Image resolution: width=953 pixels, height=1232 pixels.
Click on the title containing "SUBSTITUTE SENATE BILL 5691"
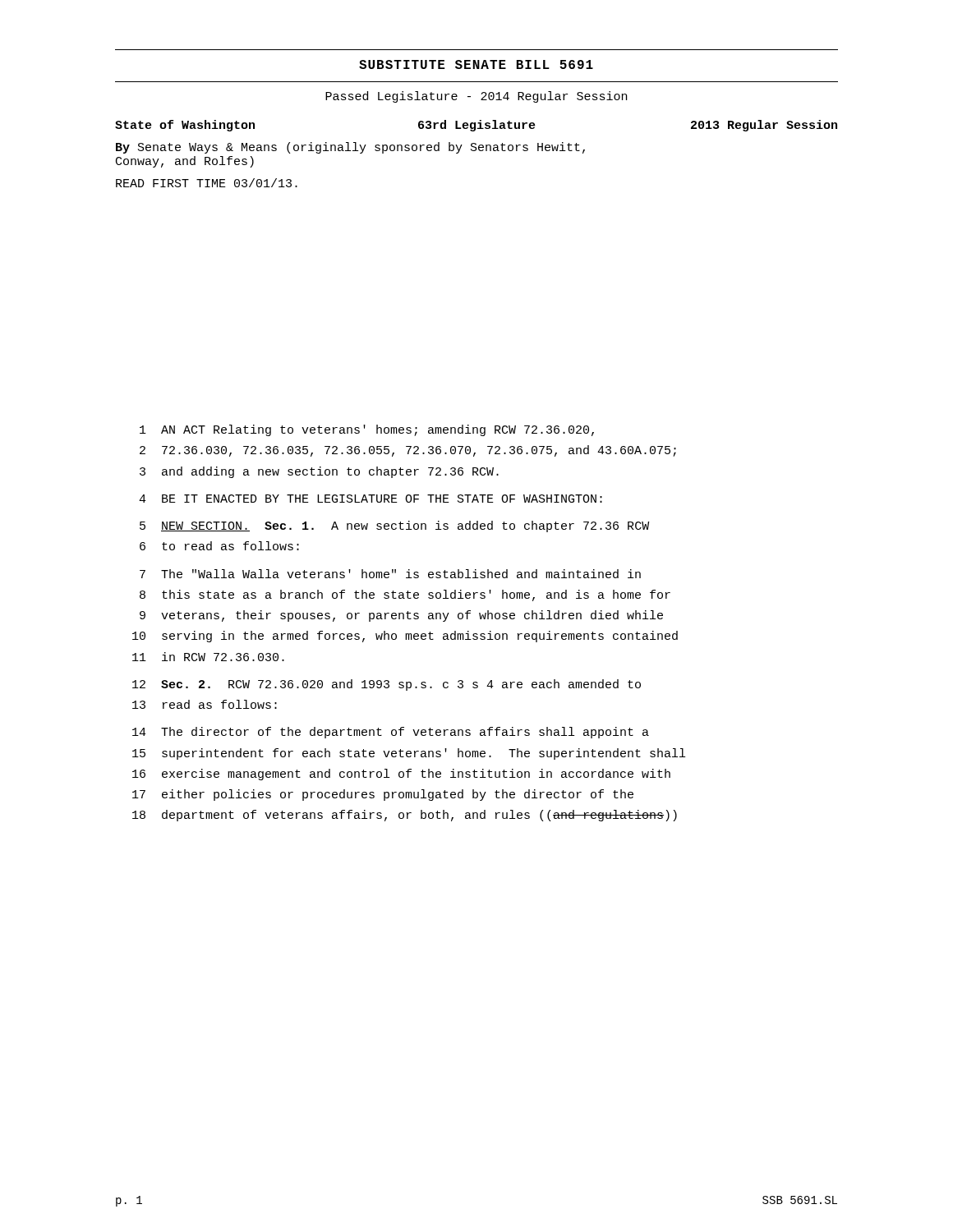click(x=476, y=66)
